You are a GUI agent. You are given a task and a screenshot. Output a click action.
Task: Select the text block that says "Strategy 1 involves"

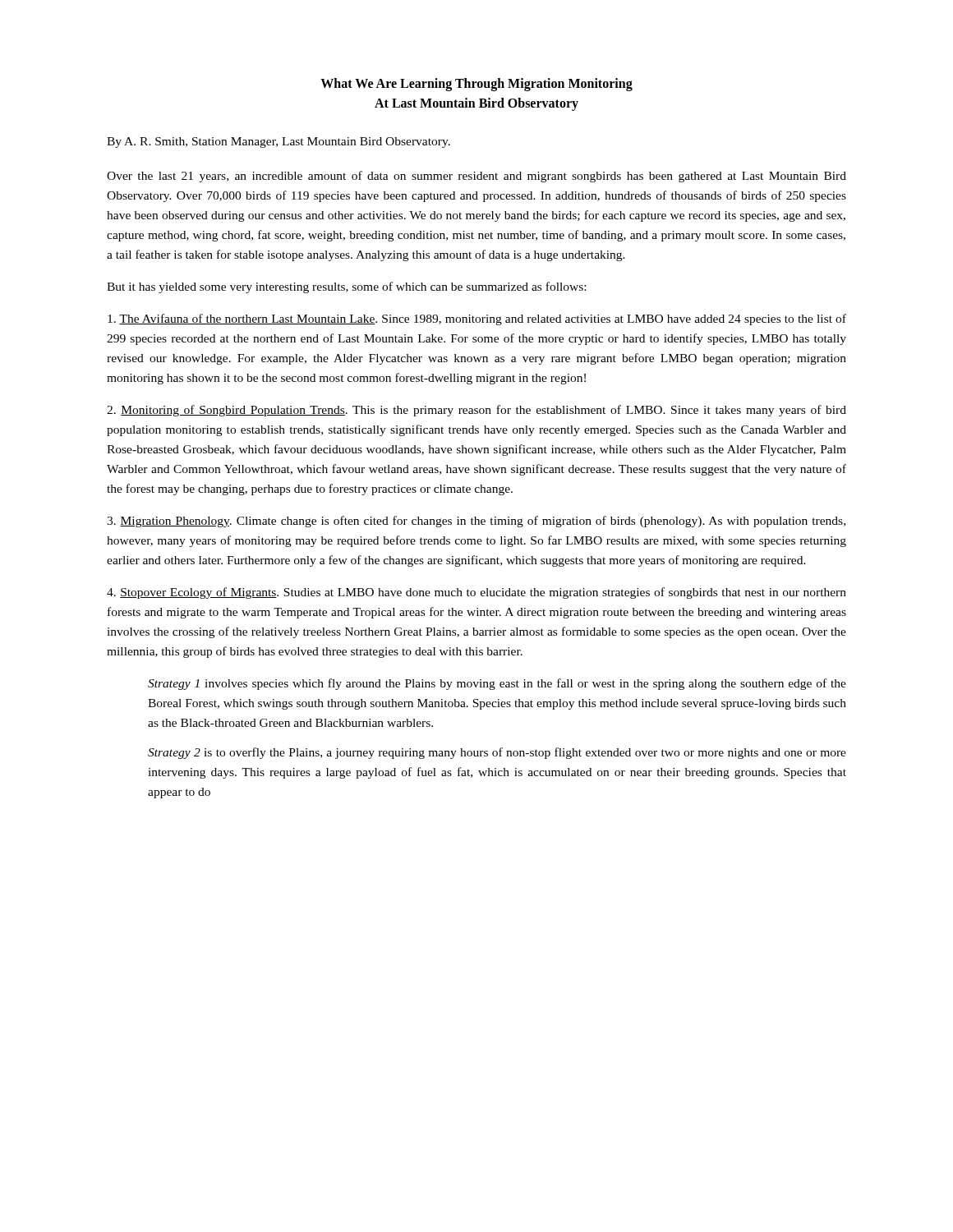497,703
